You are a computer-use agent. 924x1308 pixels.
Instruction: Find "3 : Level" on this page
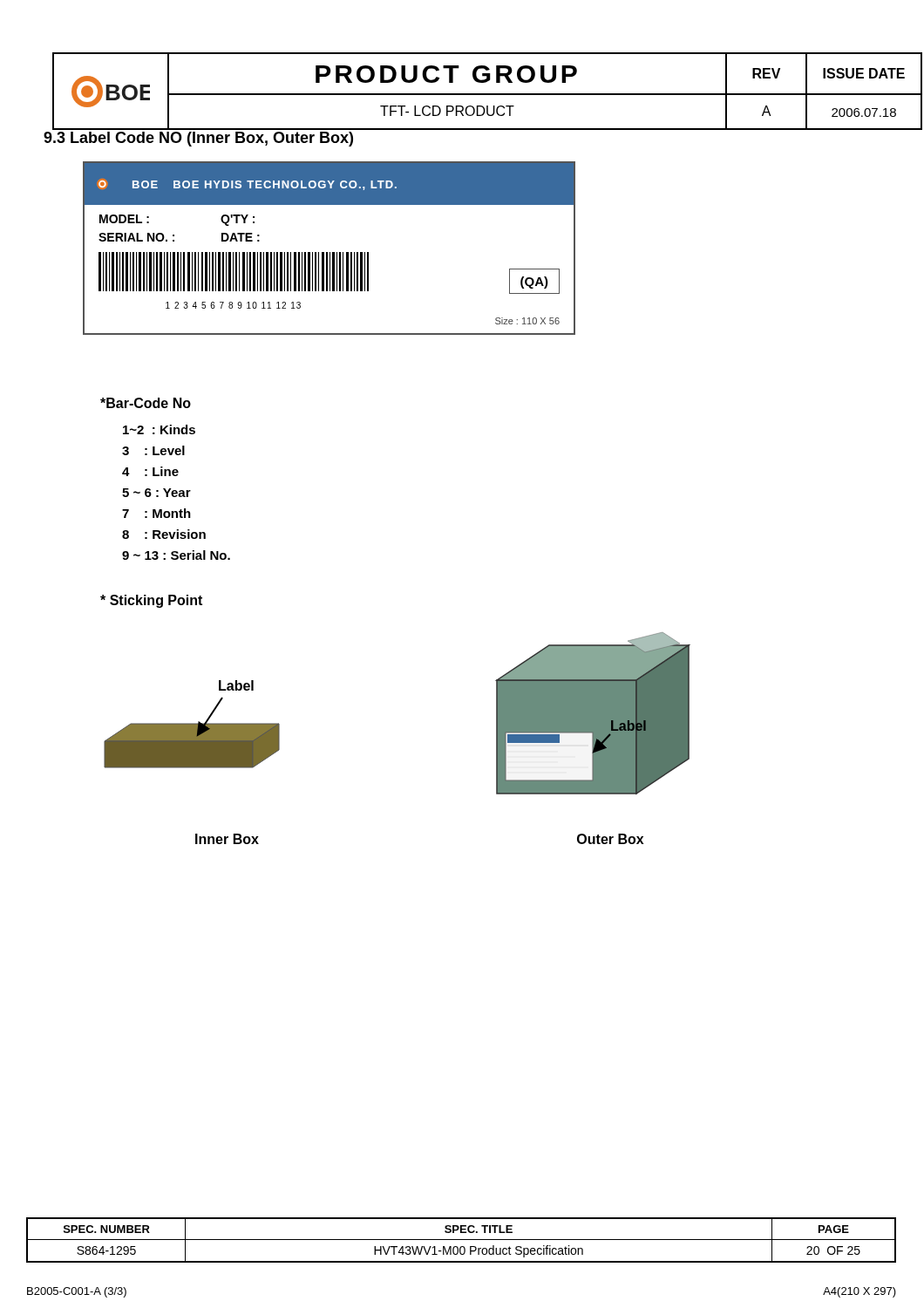coord(154,450)
